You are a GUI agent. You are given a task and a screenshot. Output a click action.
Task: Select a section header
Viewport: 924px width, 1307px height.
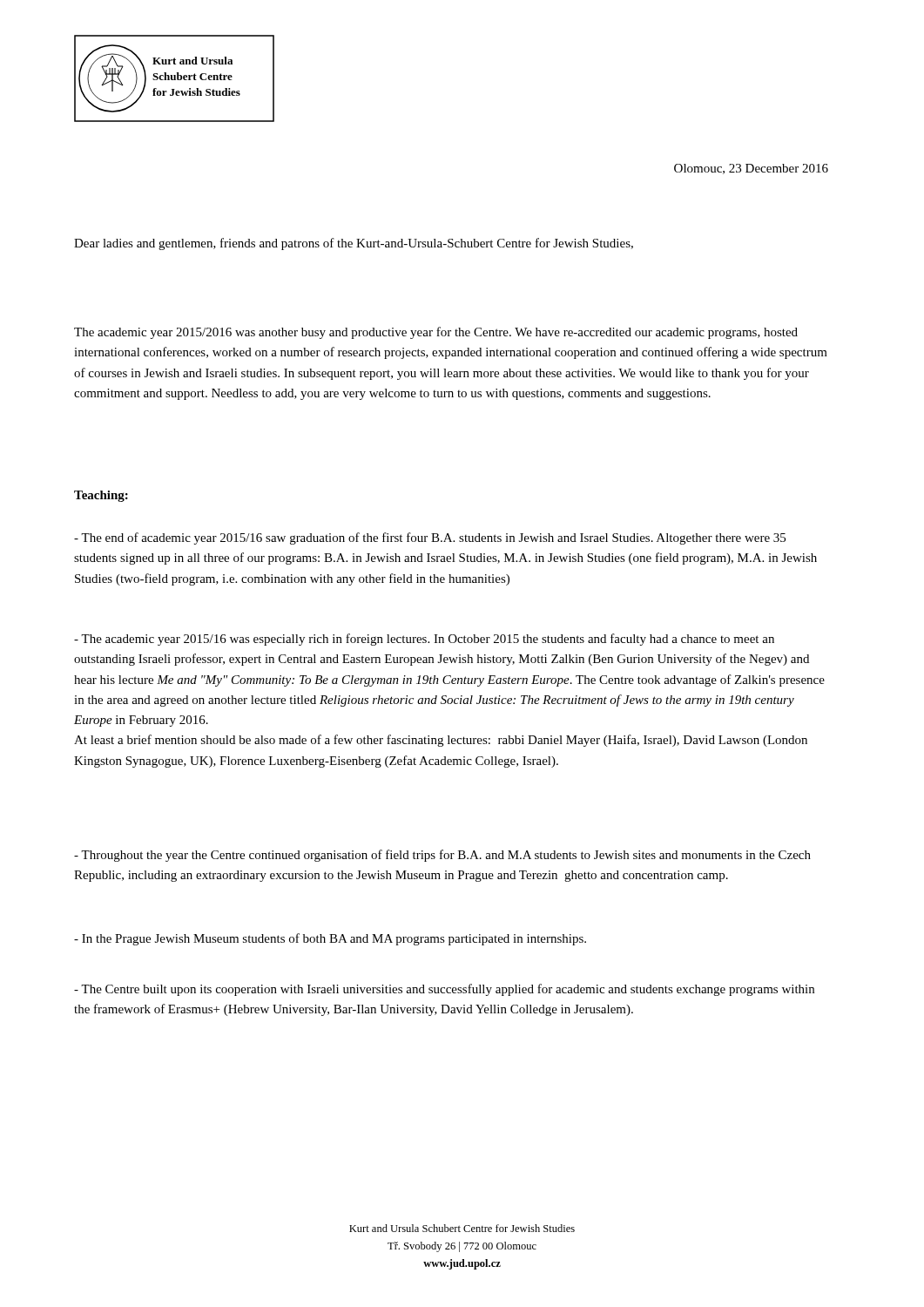click(101, 495)
